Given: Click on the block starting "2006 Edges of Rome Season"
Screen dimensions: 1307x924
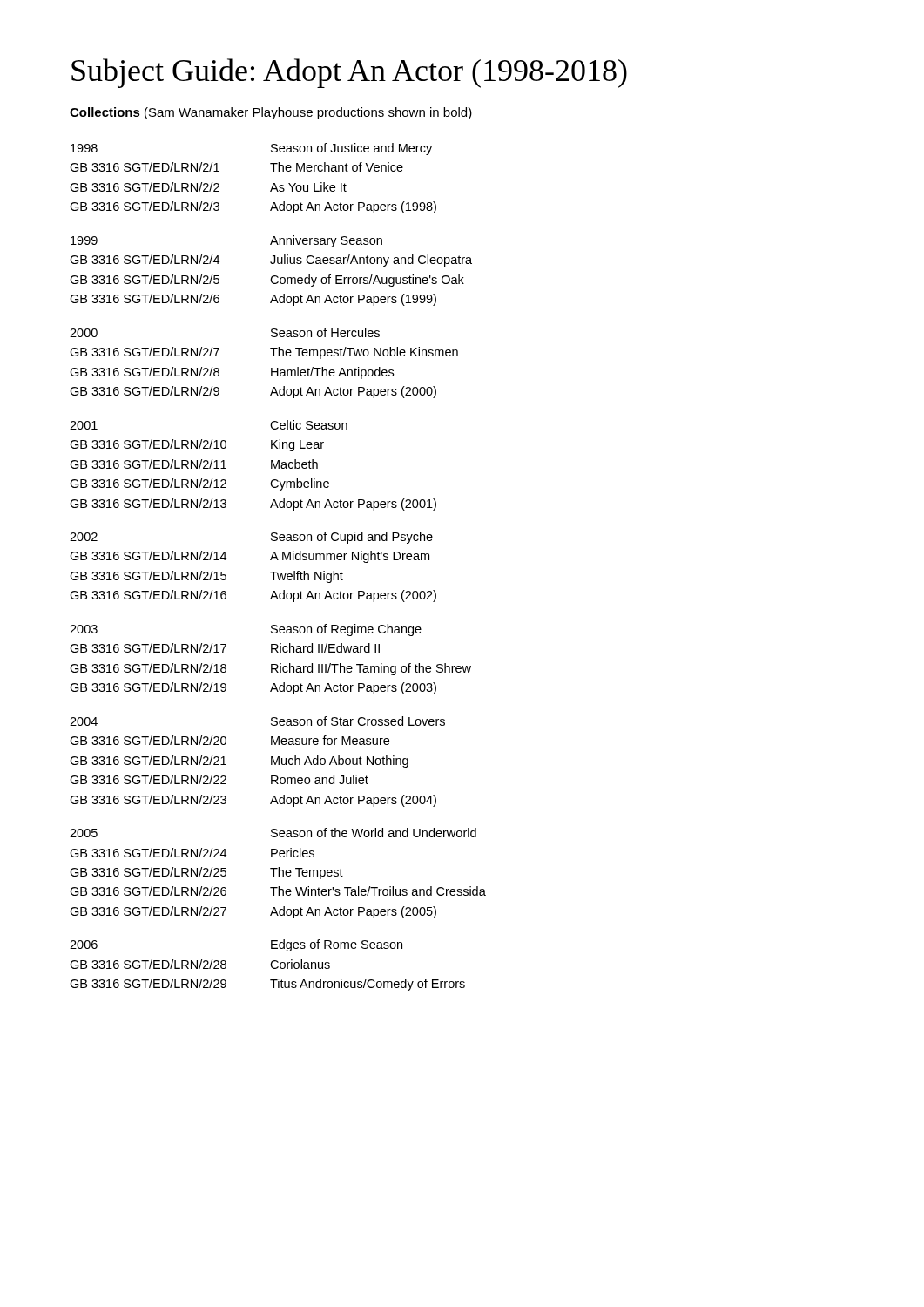Looking at the screenshot, I should point(267,965).
